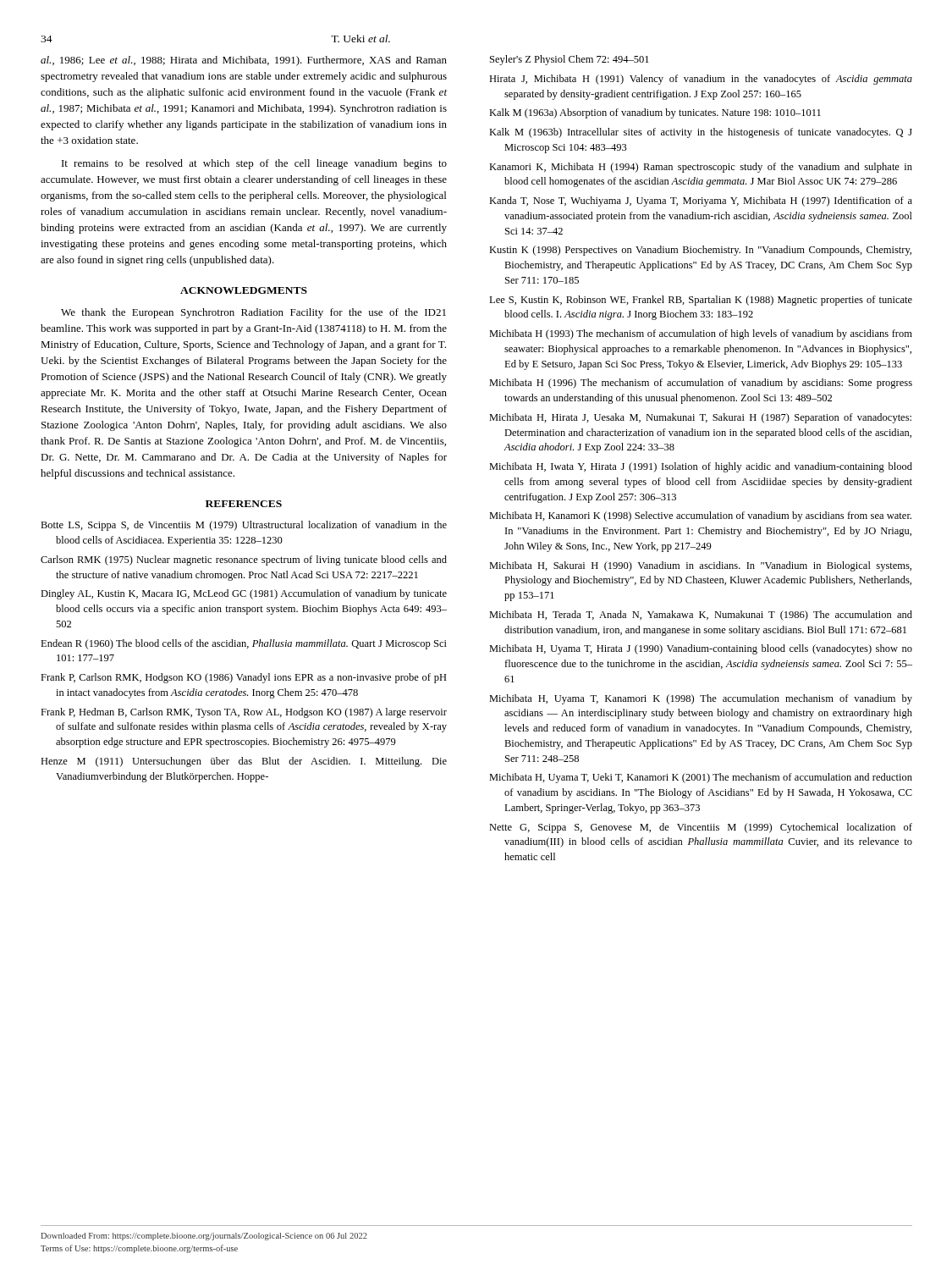Select the element starting "Kalk M (1963b) Intracellular"
This screenshot has height=1270, width=952.
tap(701, 140)
